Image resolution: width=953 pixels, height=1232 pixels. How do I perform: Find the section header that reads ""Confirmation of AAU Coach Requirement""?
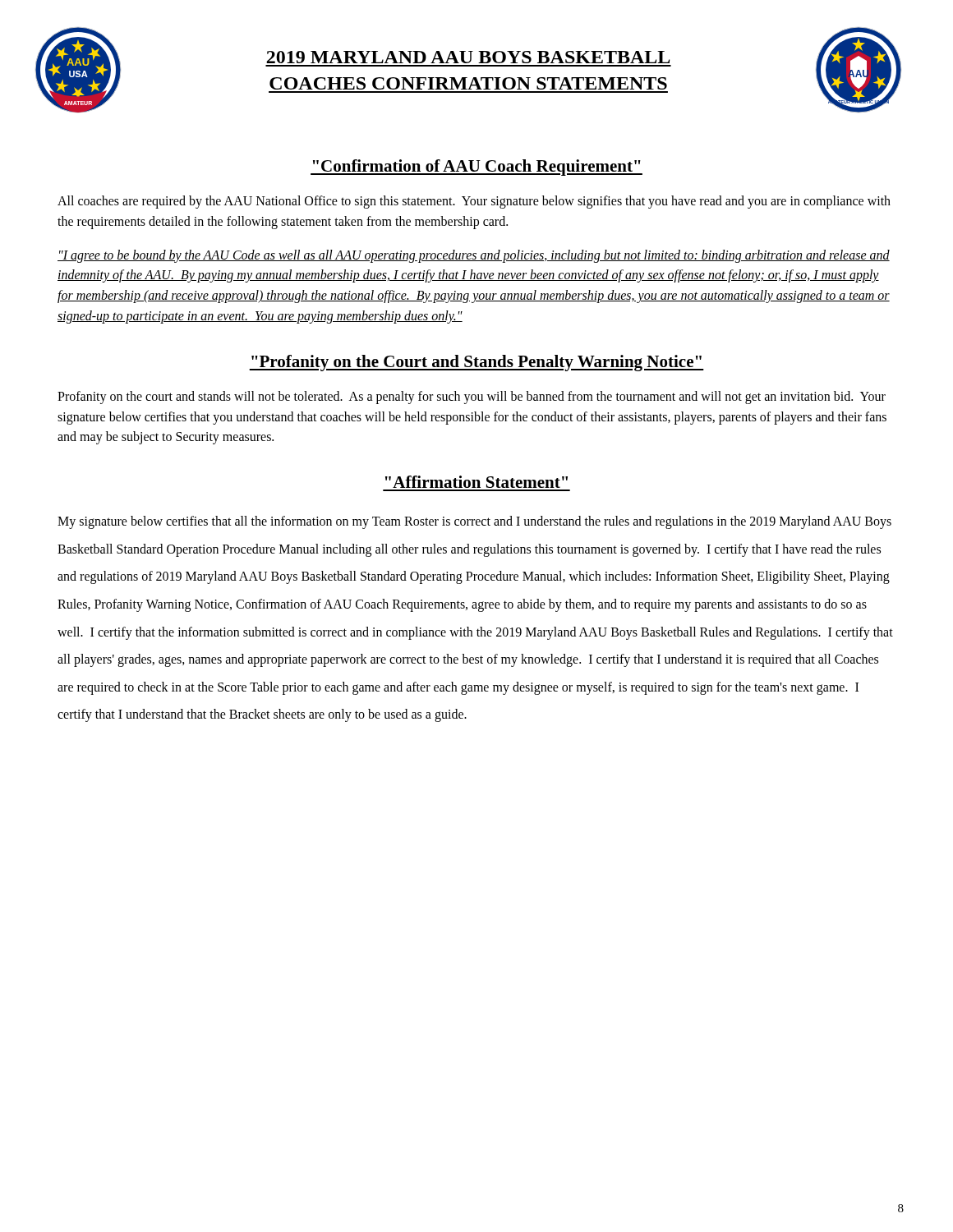click(476, 166)
